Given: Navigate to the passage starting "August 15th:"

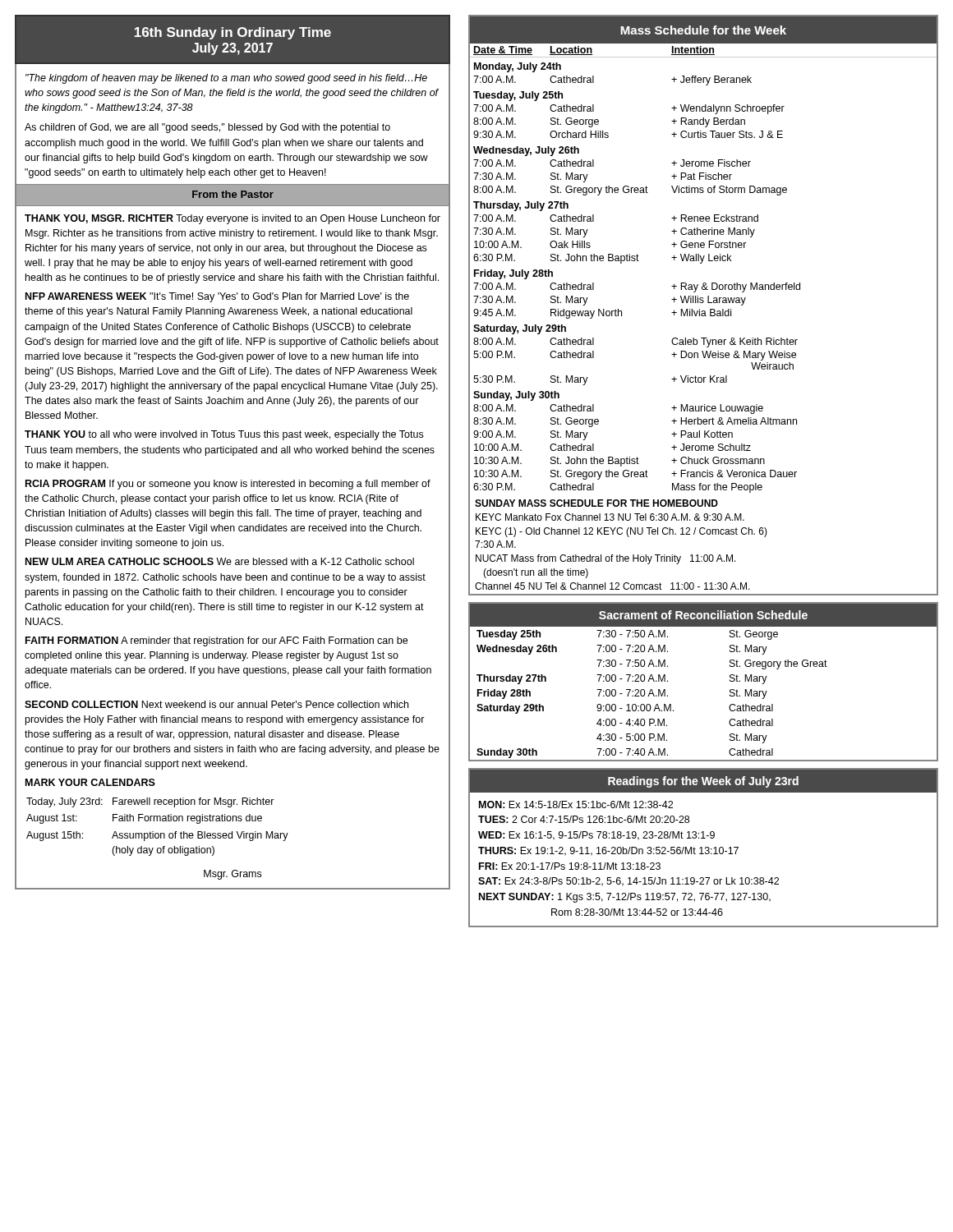Looking at the screenshot, I should 55,835.
